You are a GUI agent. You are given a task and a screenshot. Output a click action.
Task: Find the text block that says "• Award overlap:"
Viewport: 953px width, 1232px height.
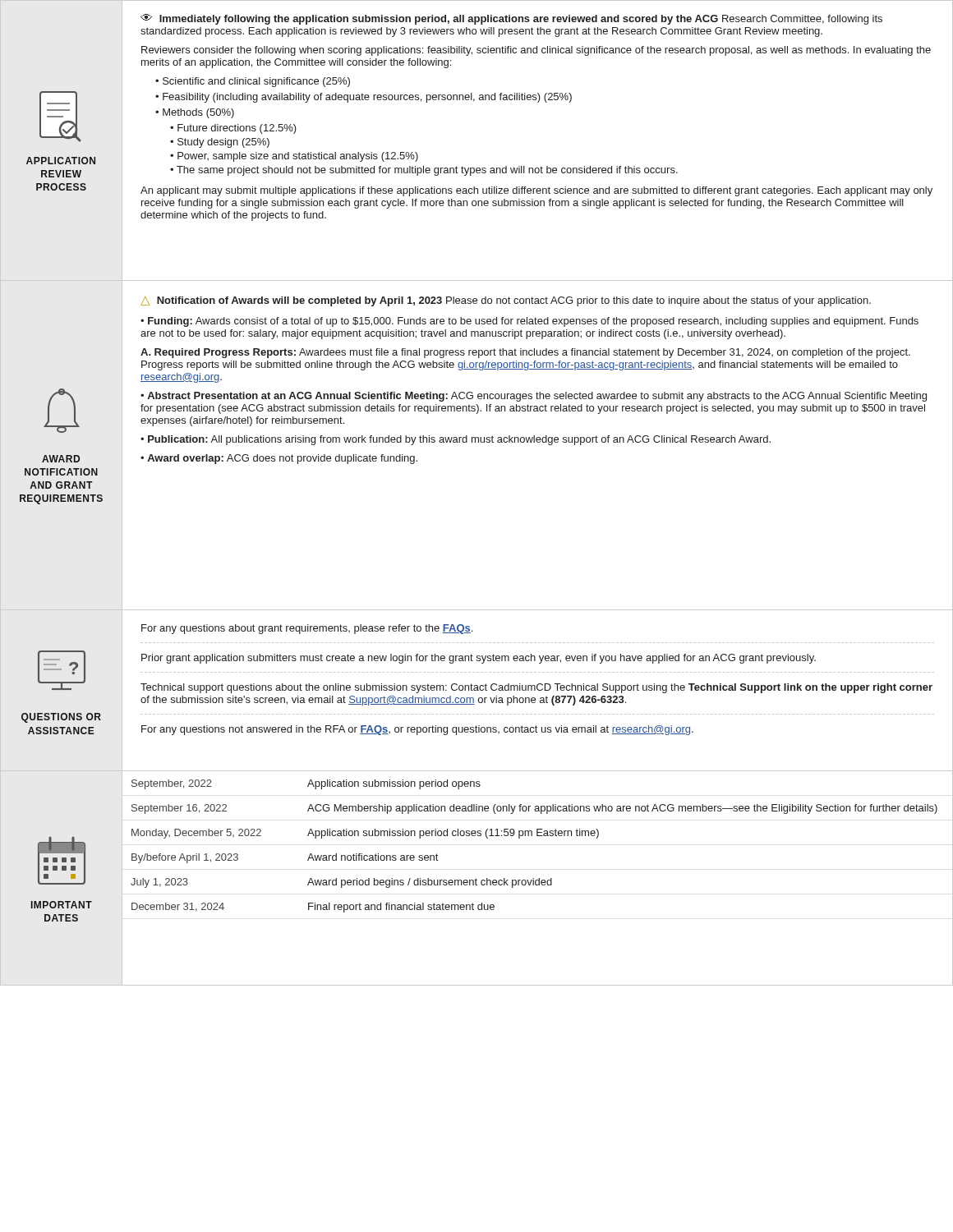(x=279, y=458)
